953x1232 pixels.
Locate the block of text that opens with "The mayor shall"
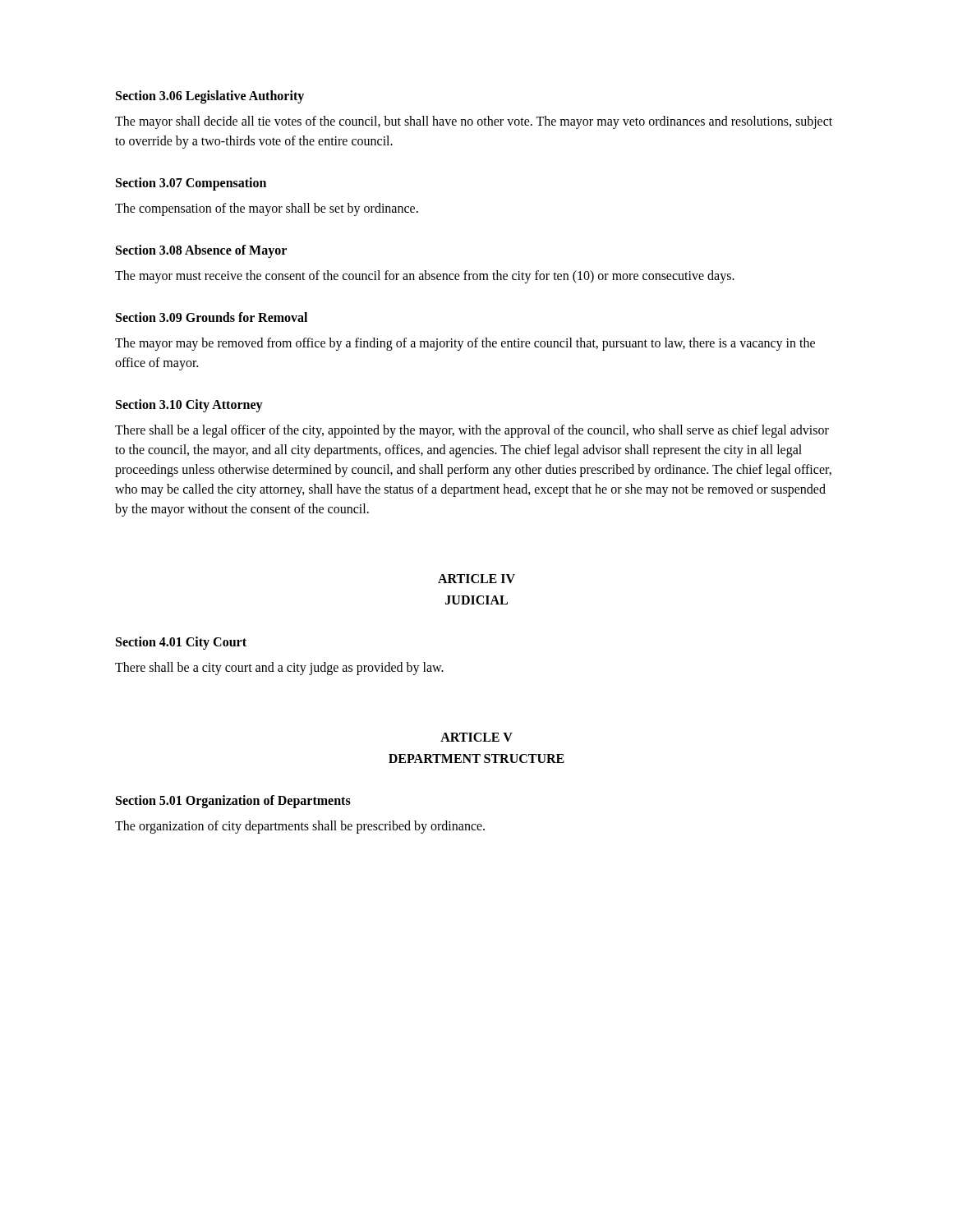click(x=474, y=131)
